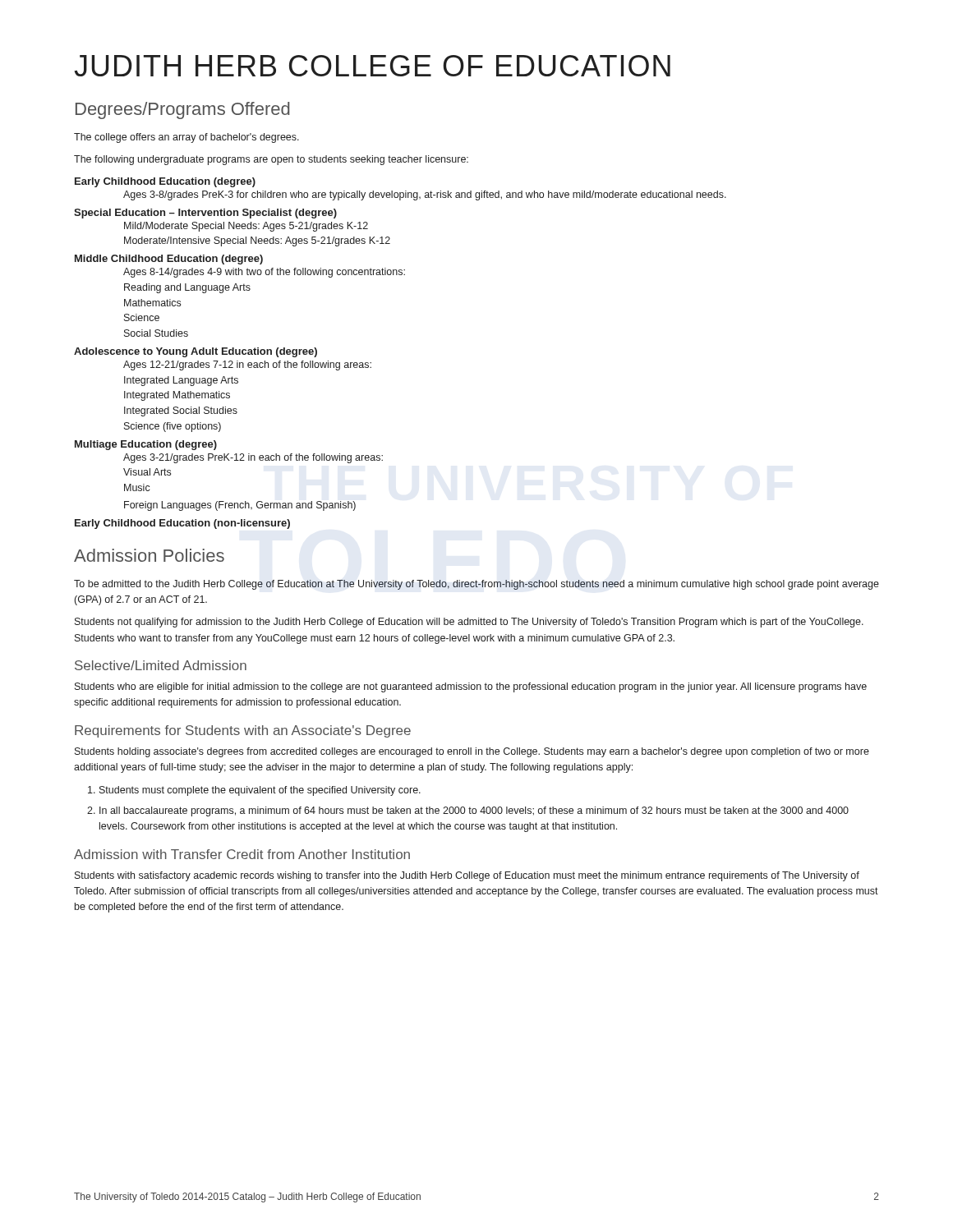Find the text block containing "Students who are eligible for initial"
The height and width of the screenshot is (1232, 953).
(x=476, y=695)
